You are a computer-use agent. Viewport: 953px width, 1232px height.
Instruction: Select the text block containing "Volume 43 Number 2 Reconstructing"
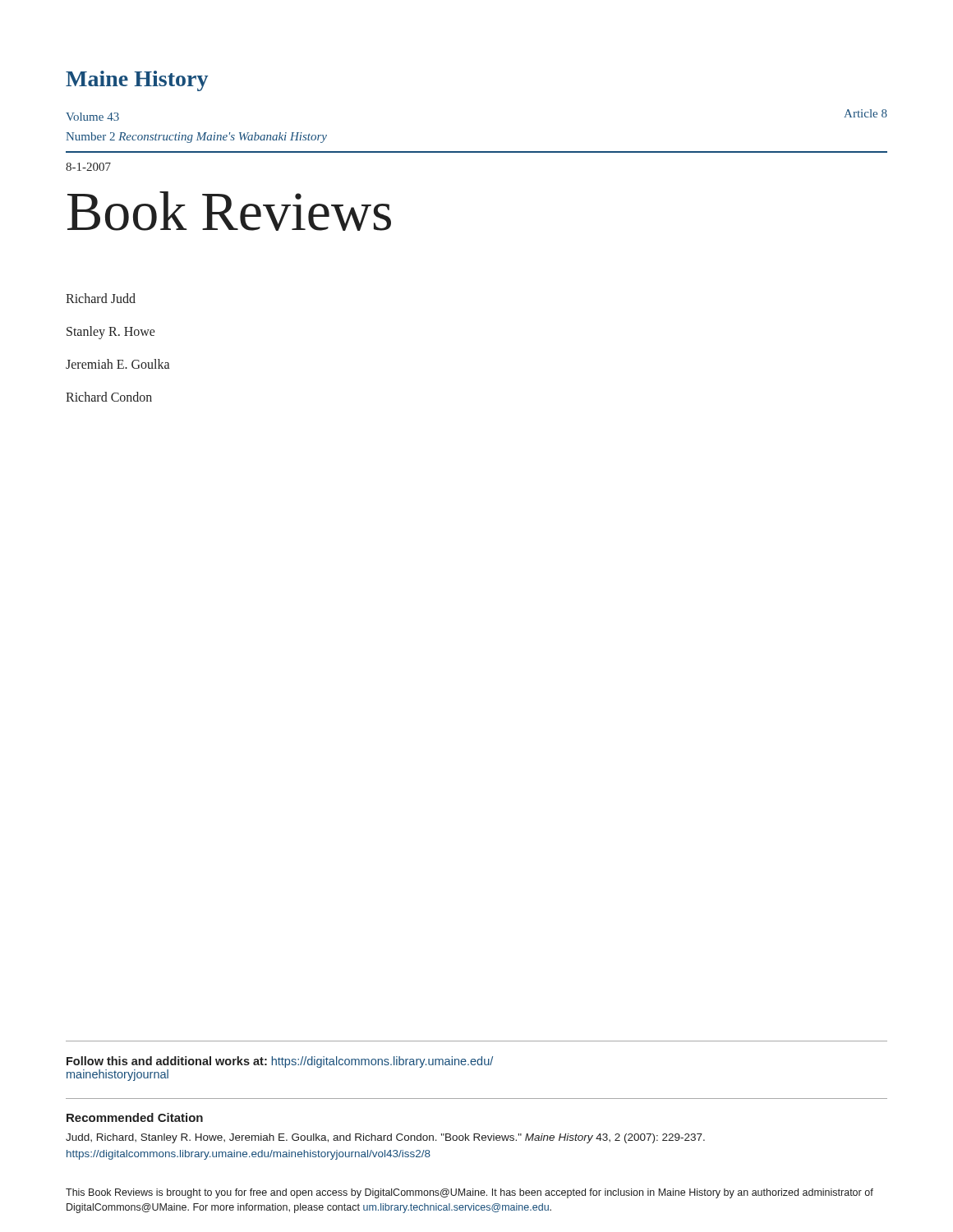coord(196,126)
